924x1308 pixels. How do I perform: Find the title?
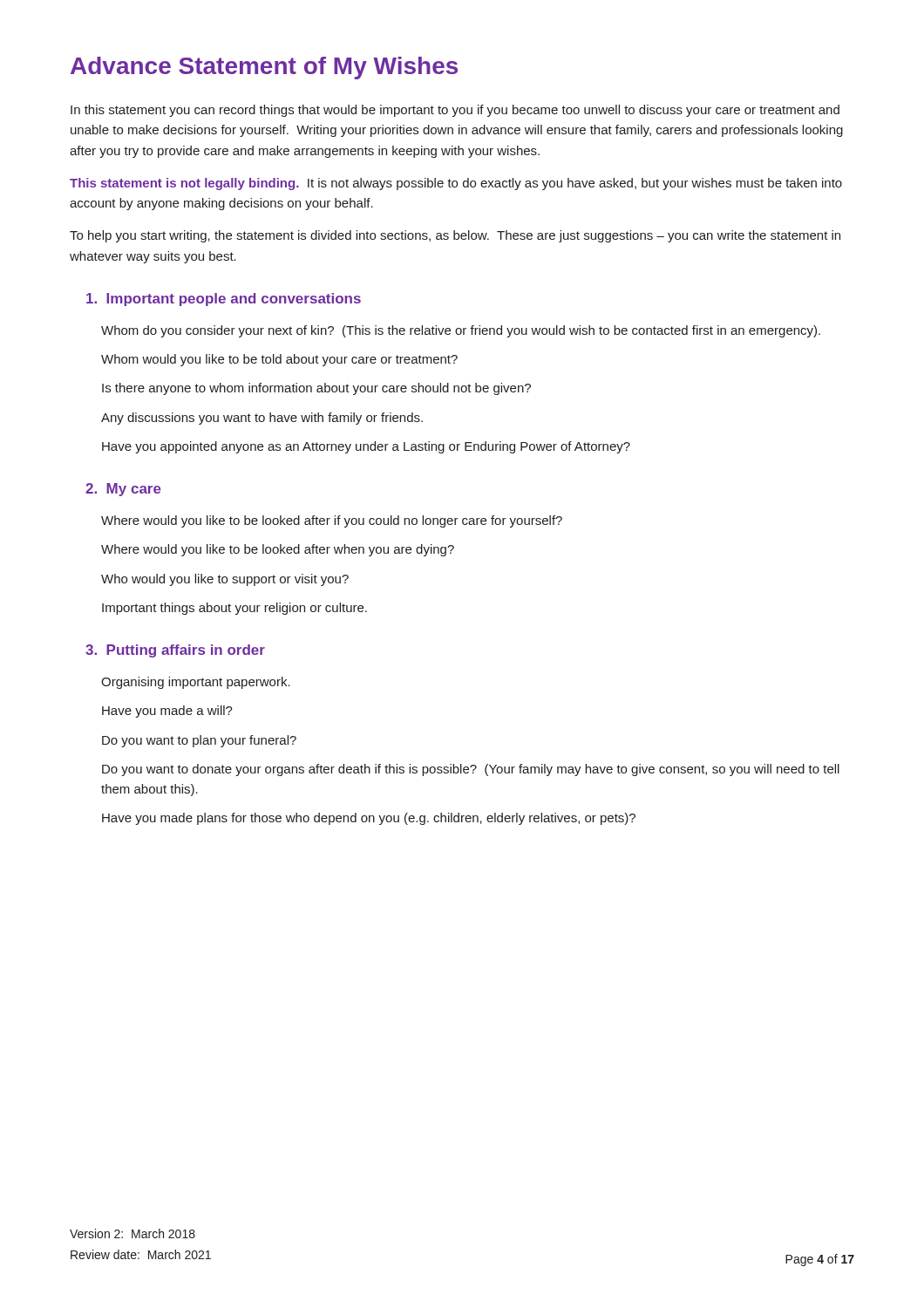(x=462, y=66)
